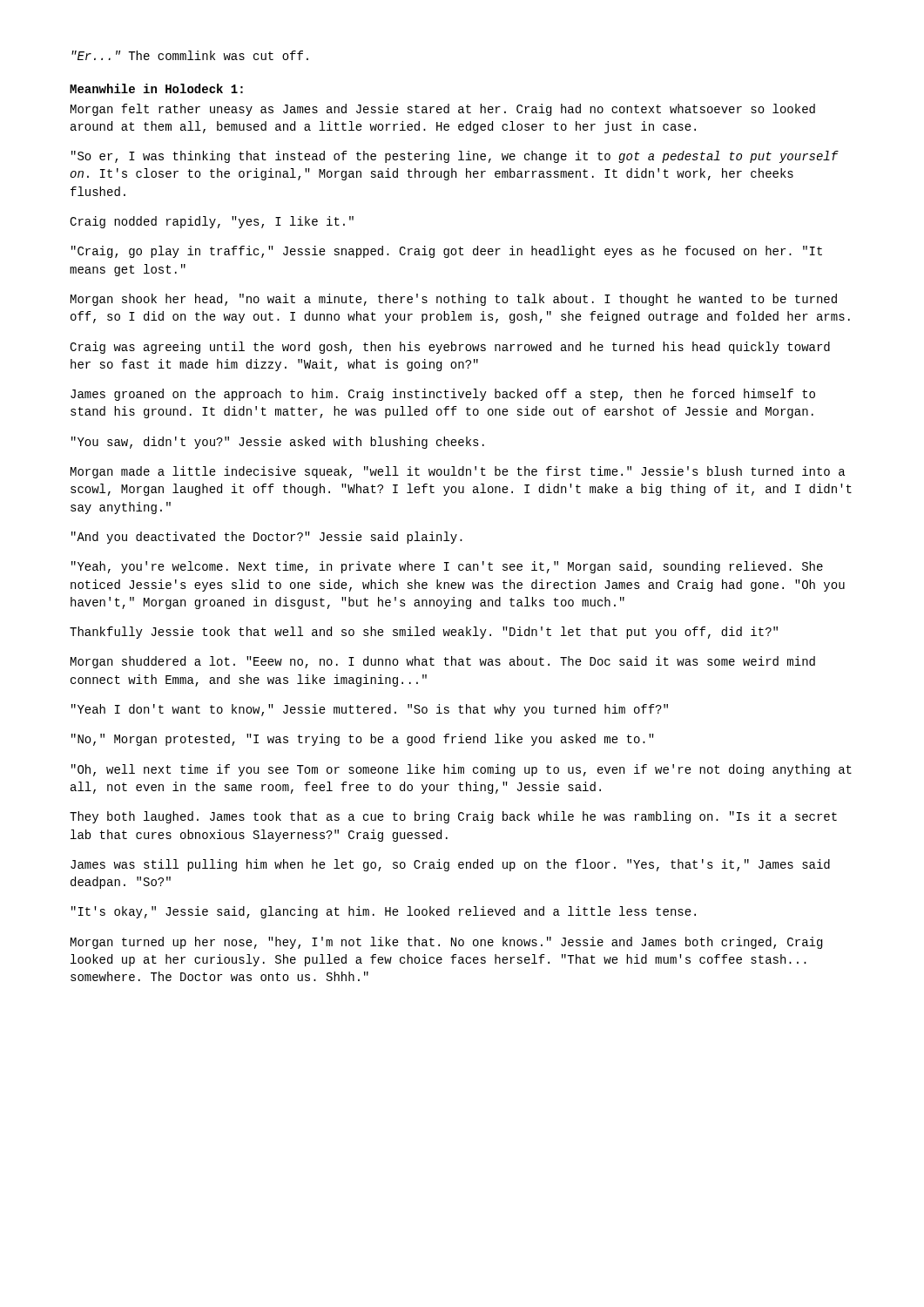
Task: Locate the passage starting ""Yeah I don't want to know," Jessie muttered."
Action: point(370,710)
